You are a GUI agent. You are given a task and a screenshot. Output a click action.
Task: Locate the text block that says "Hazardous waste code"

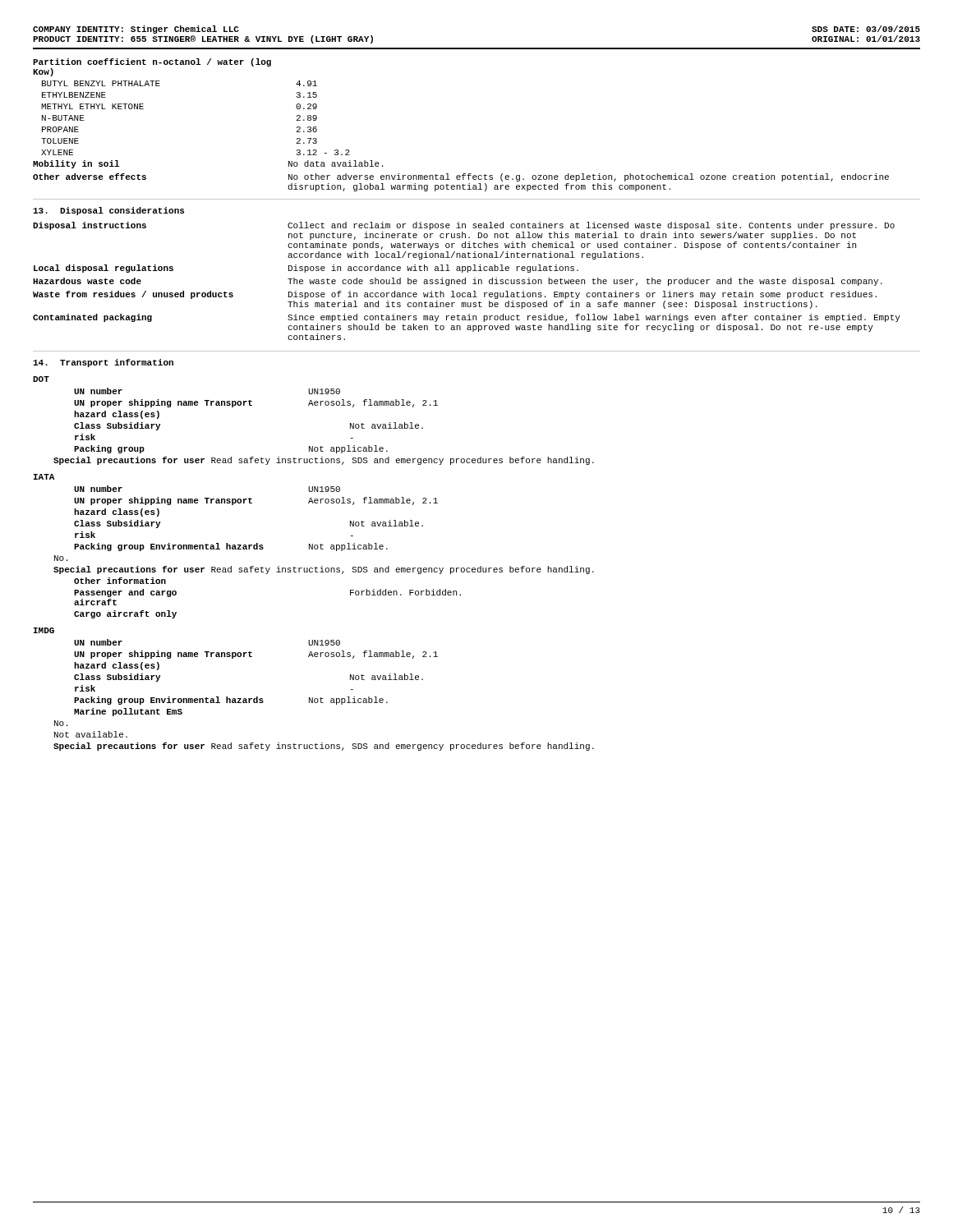tap(476, 282)
